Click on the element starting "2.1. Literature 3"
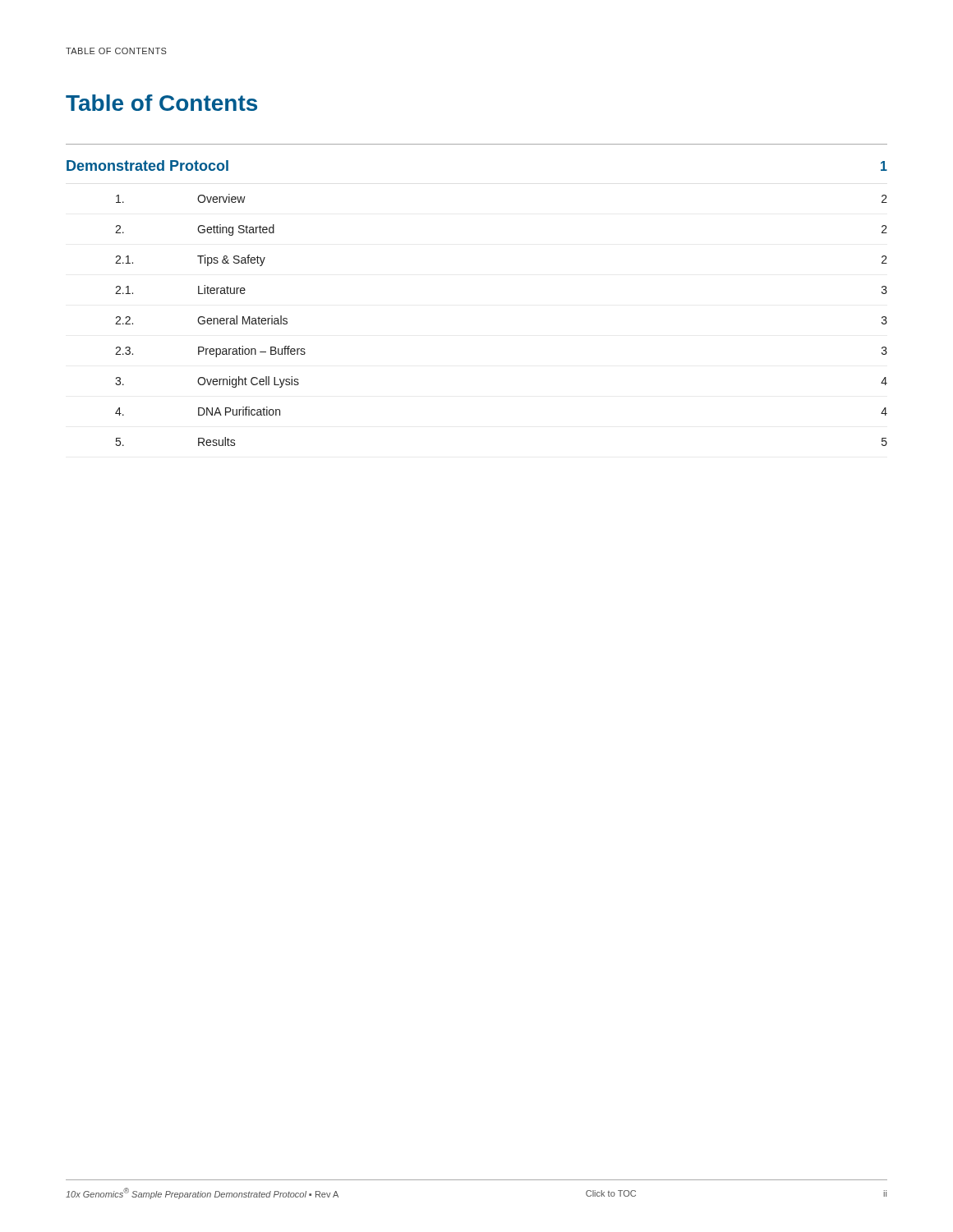The height and width of the screenshot is (1232, 953). point(128,290)
